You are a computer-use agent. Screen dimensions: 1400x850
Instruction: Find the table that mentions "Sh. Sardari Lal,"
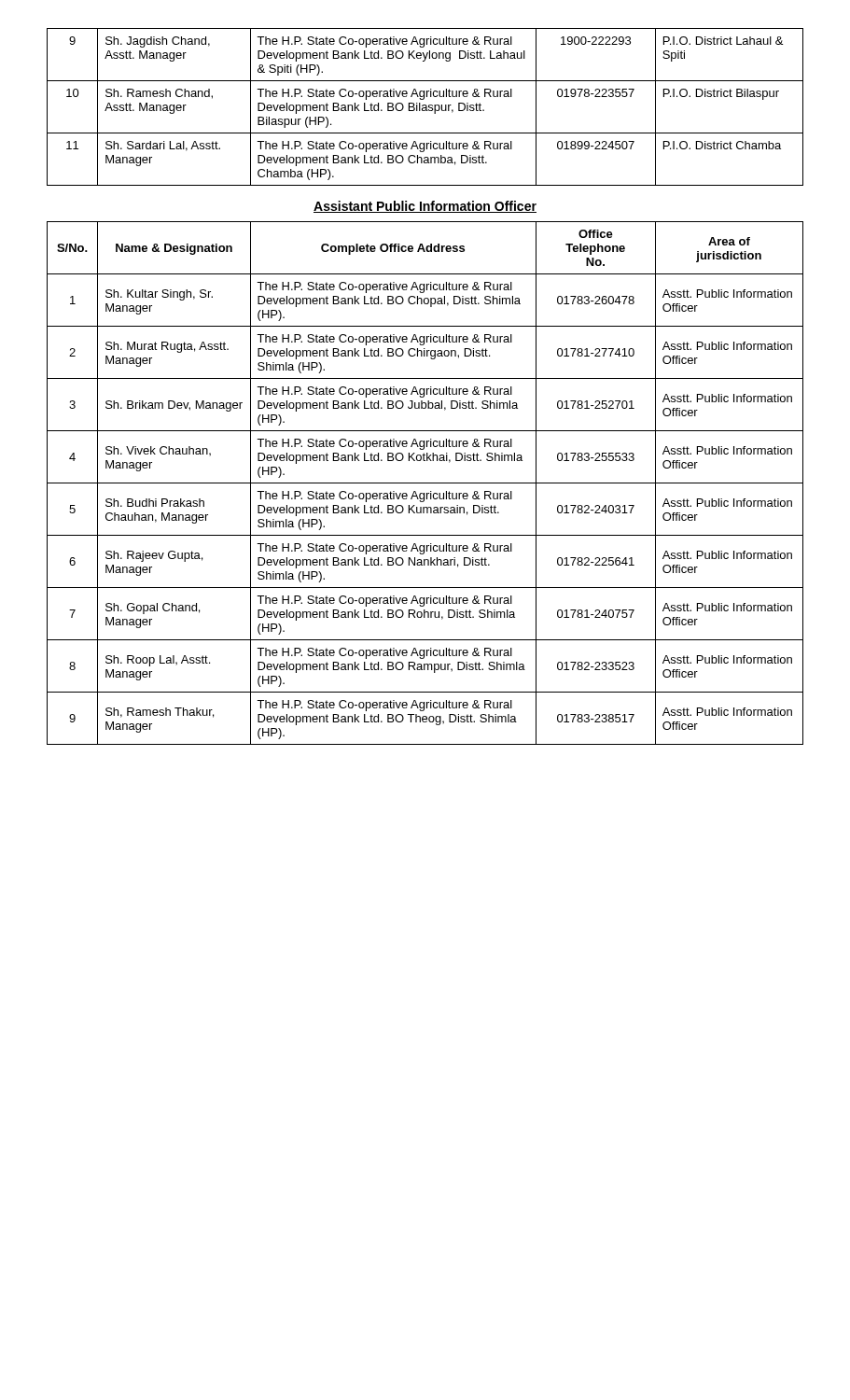coord(425,107)
